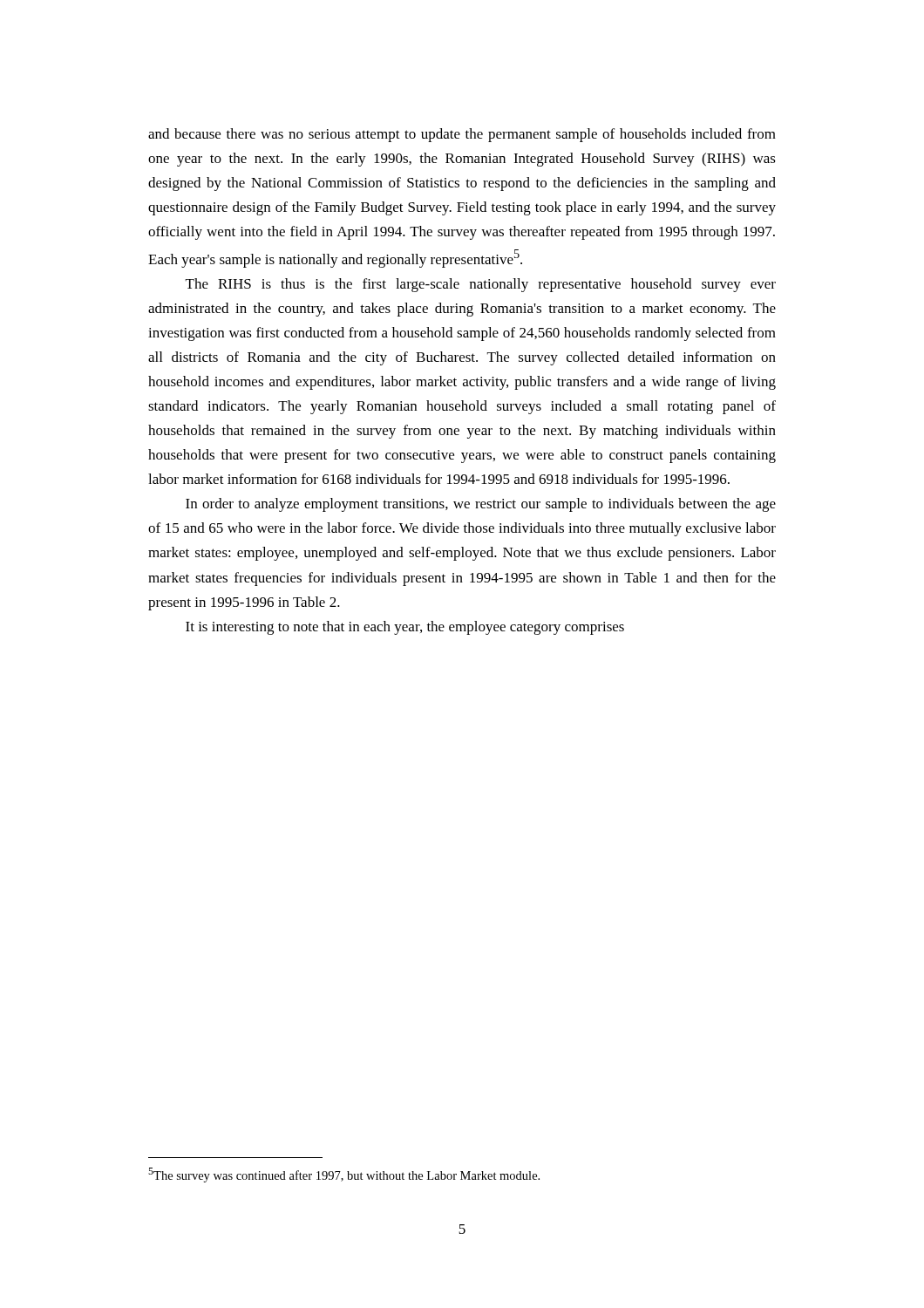The width and height of the screenshot is (924, 1308).
Task: Find the passage starting "In order to analyze"
Action: click(462, 553)
